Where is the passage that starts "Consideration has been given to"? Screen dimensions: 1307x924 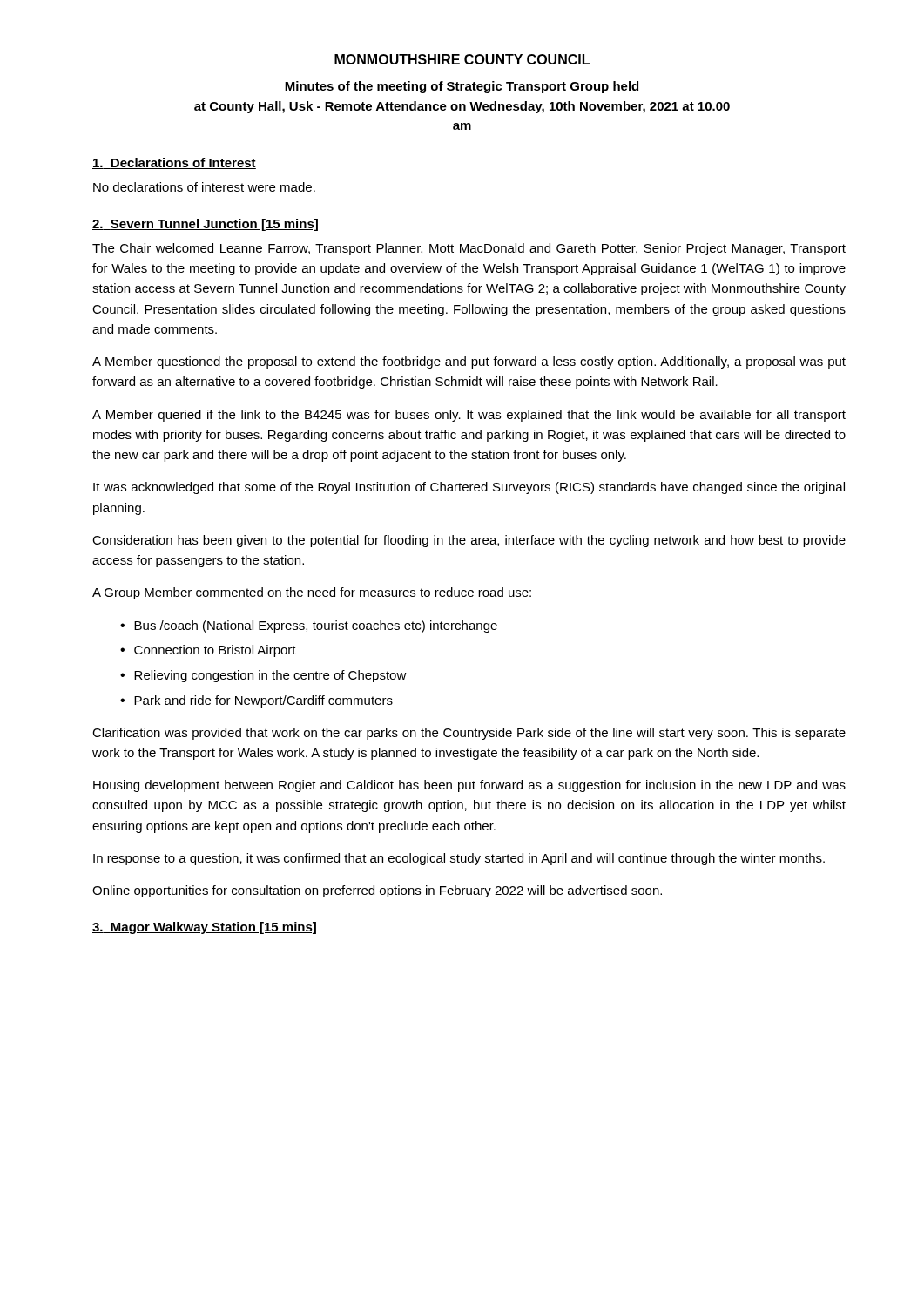click(x=469, y=550)
